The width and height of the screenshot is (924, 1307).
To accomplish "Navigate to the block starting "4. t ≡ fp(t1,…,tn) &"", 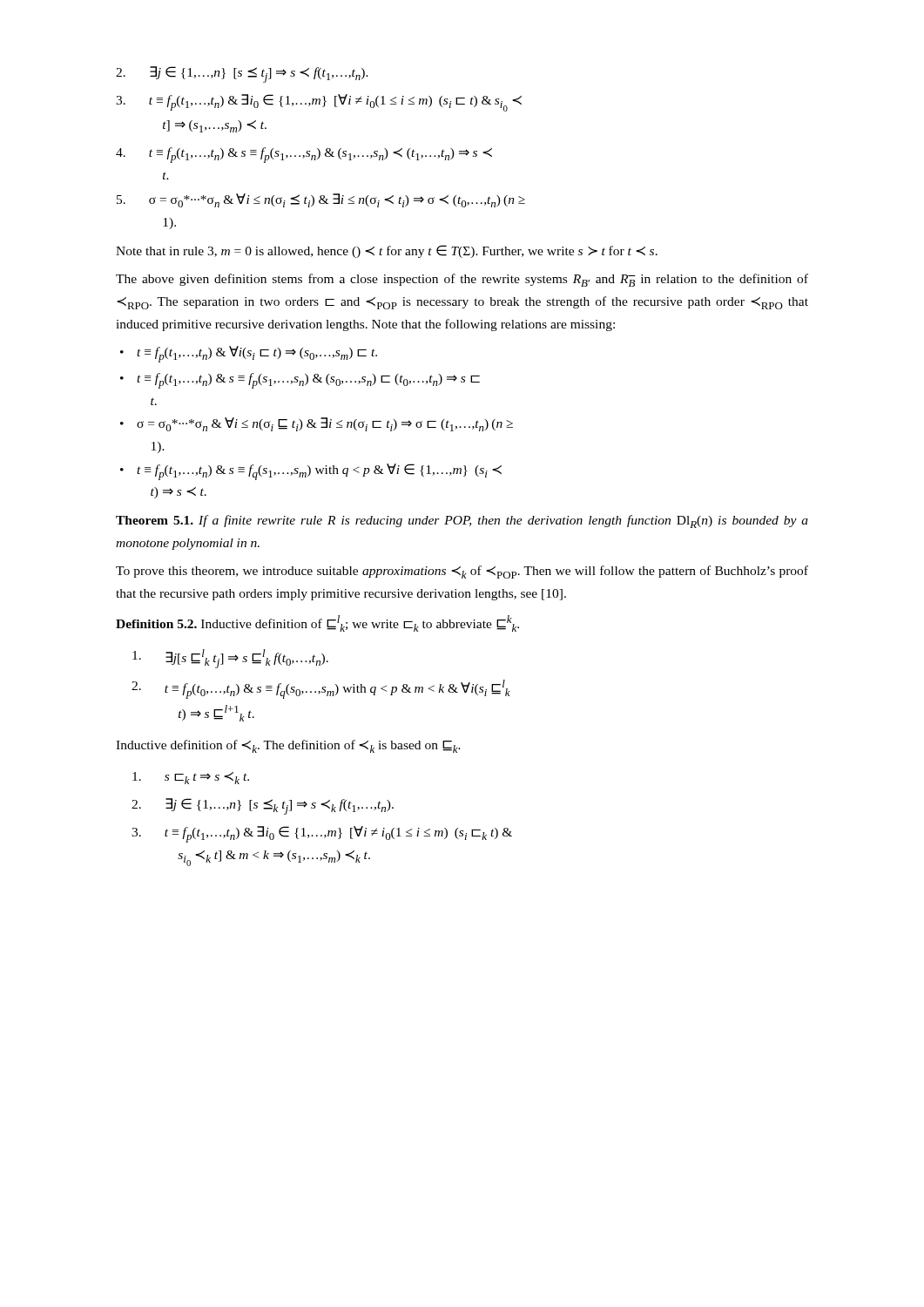I will [462, 164].
